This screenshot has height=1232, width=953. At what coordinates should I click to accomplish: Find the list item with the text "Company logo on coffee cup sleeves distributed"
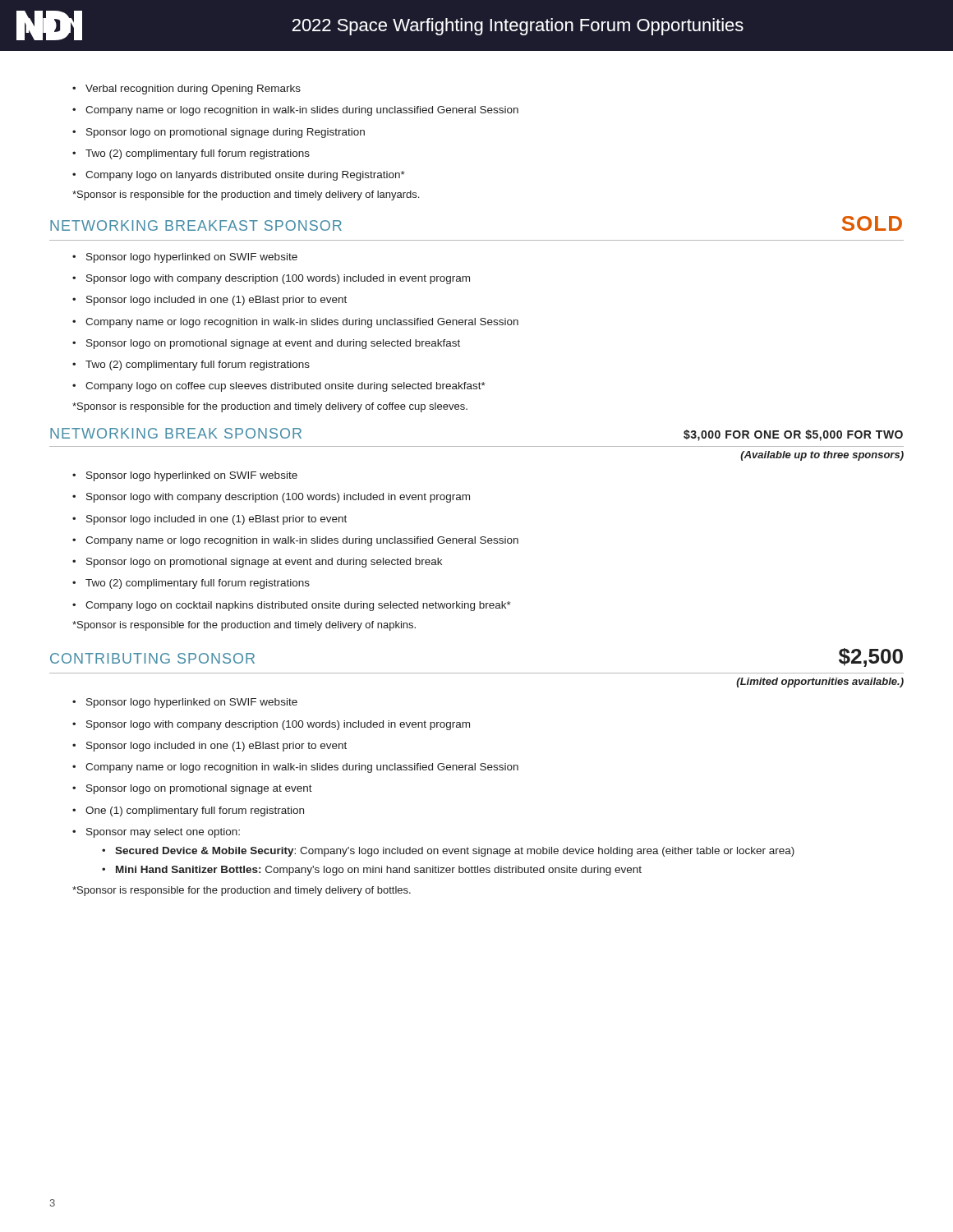point(476,386)
